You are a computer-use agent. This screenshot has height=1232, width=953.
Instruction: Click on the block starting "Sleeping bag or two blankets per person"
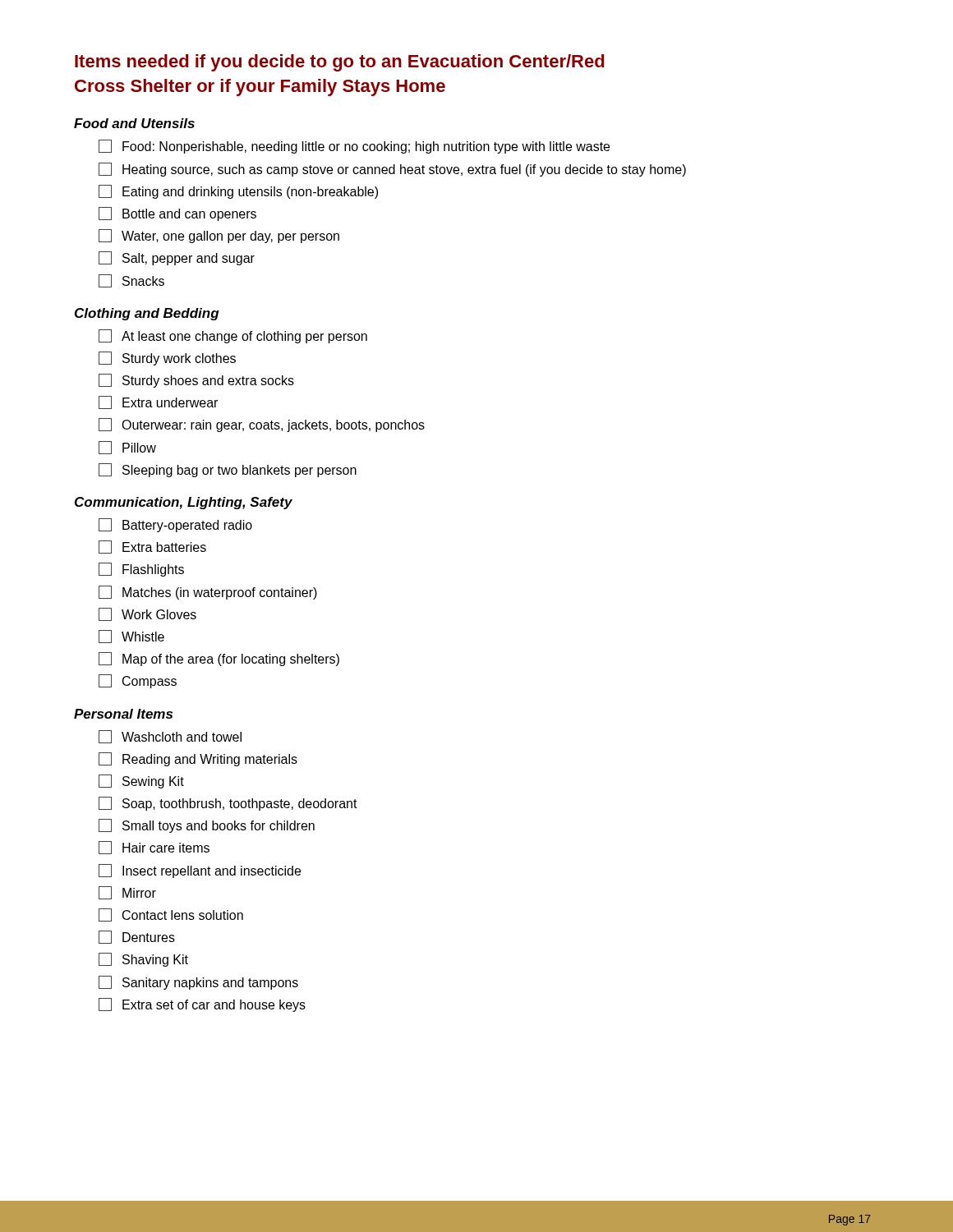click(x=228, y=470)
